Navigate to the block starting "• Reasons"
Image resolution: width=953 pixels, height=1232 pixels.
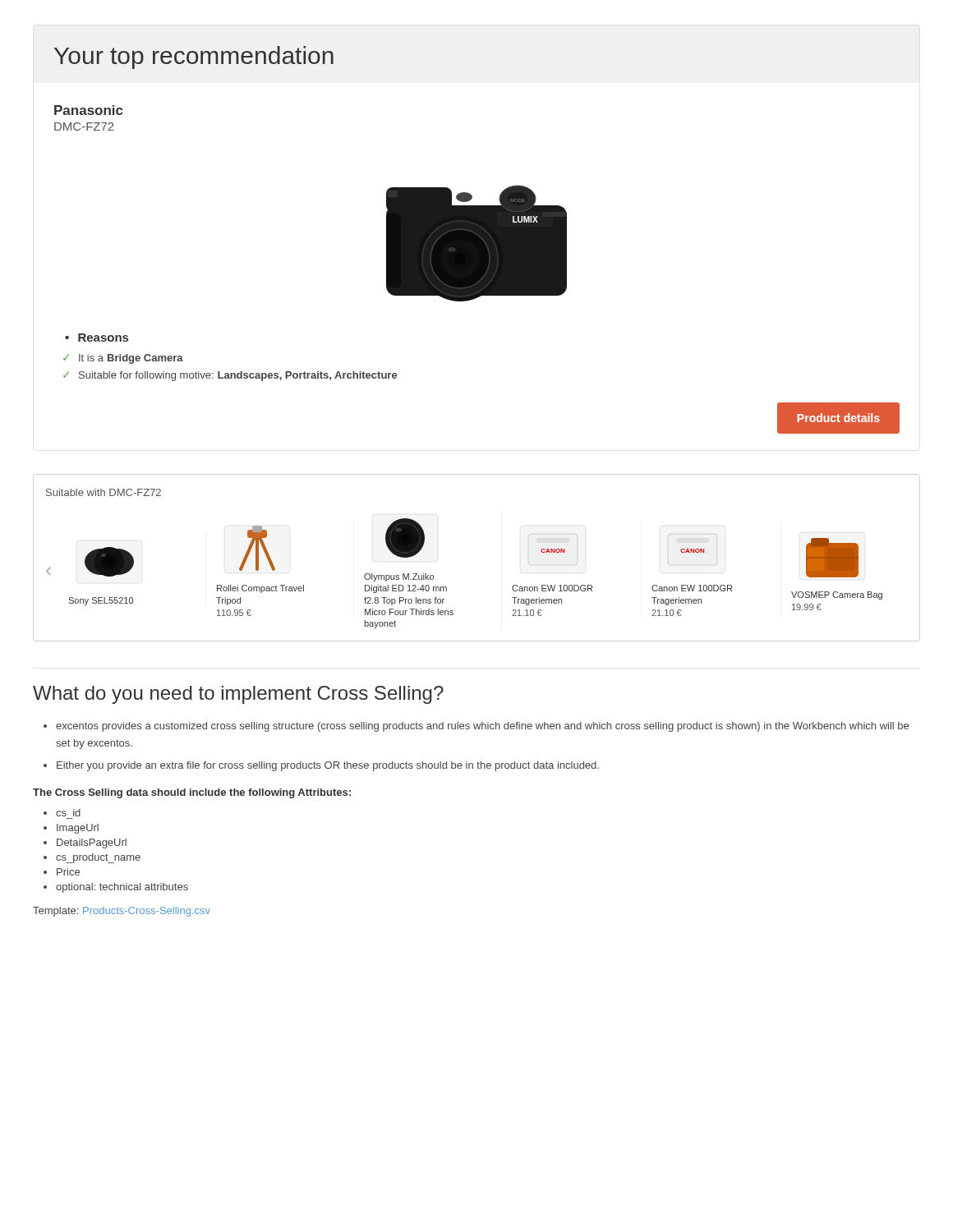[97, 337]
